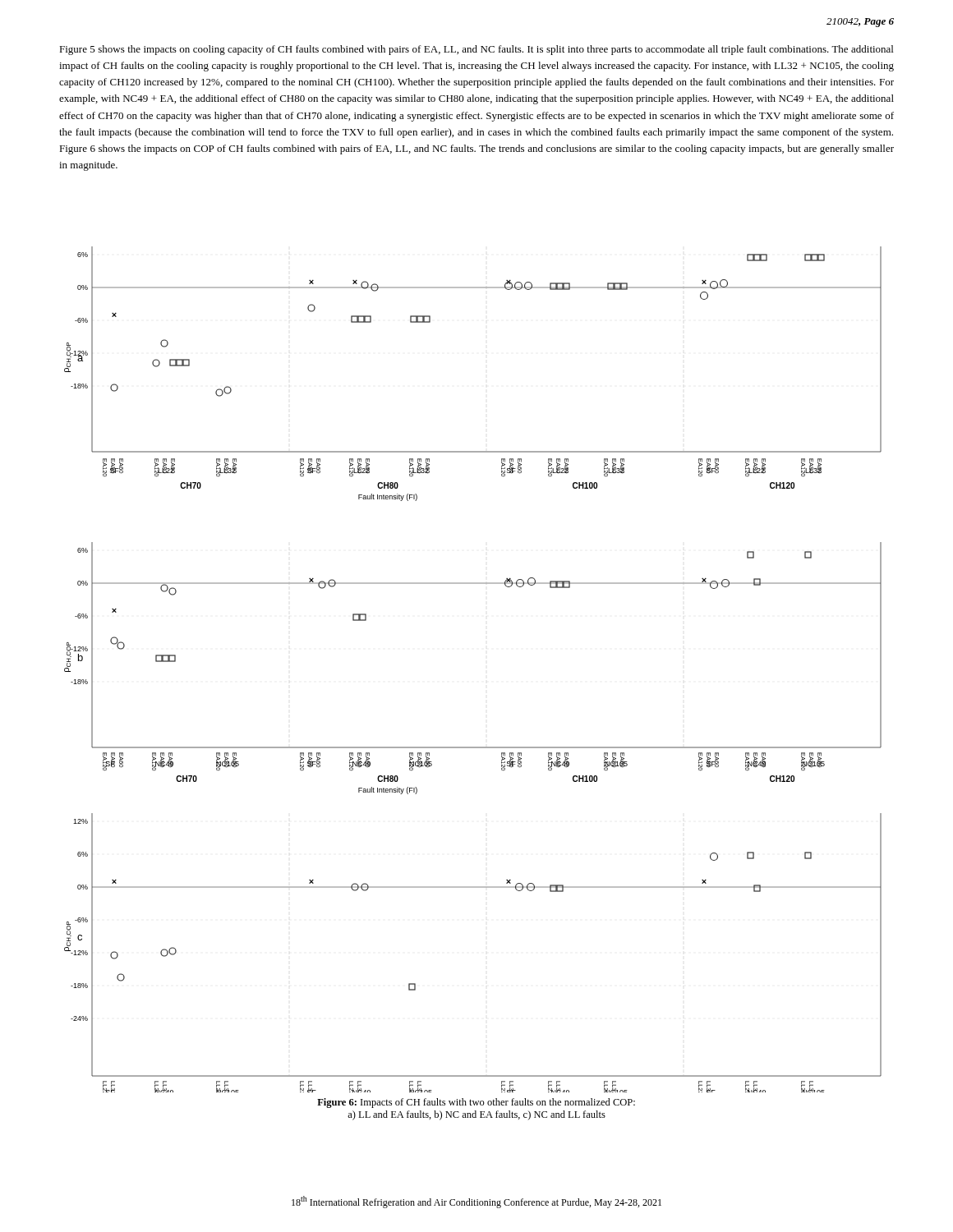The height and width of the screenshot is (1232, 953).
Task: Locate the caption that opens with "Figure 6: Impacts of"
Action: click(476, 1108)
